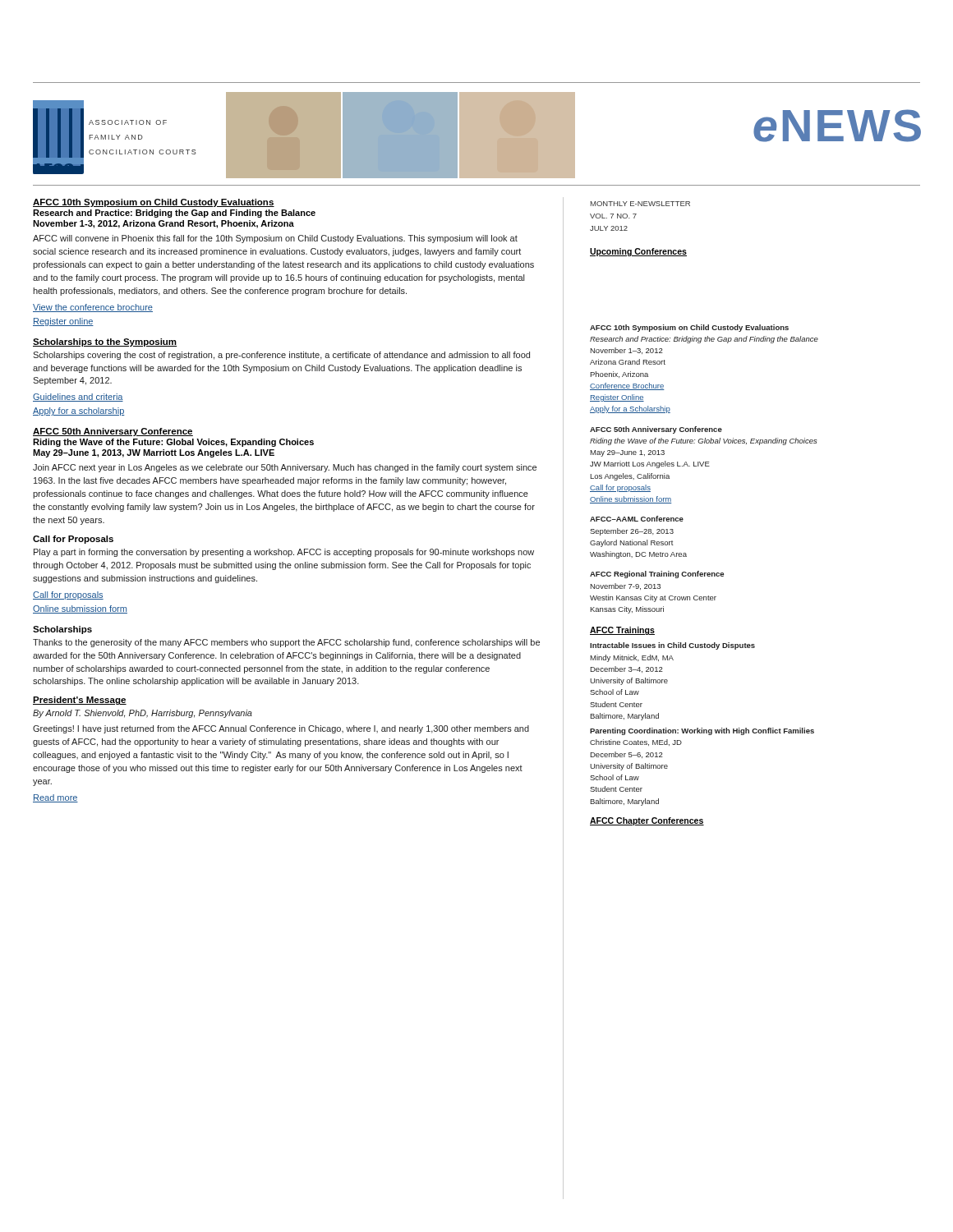The image size is (953, 1232).
Task: Where does it say "Online submission form"?
Action: pyautogui.click(x=80, y=608)
